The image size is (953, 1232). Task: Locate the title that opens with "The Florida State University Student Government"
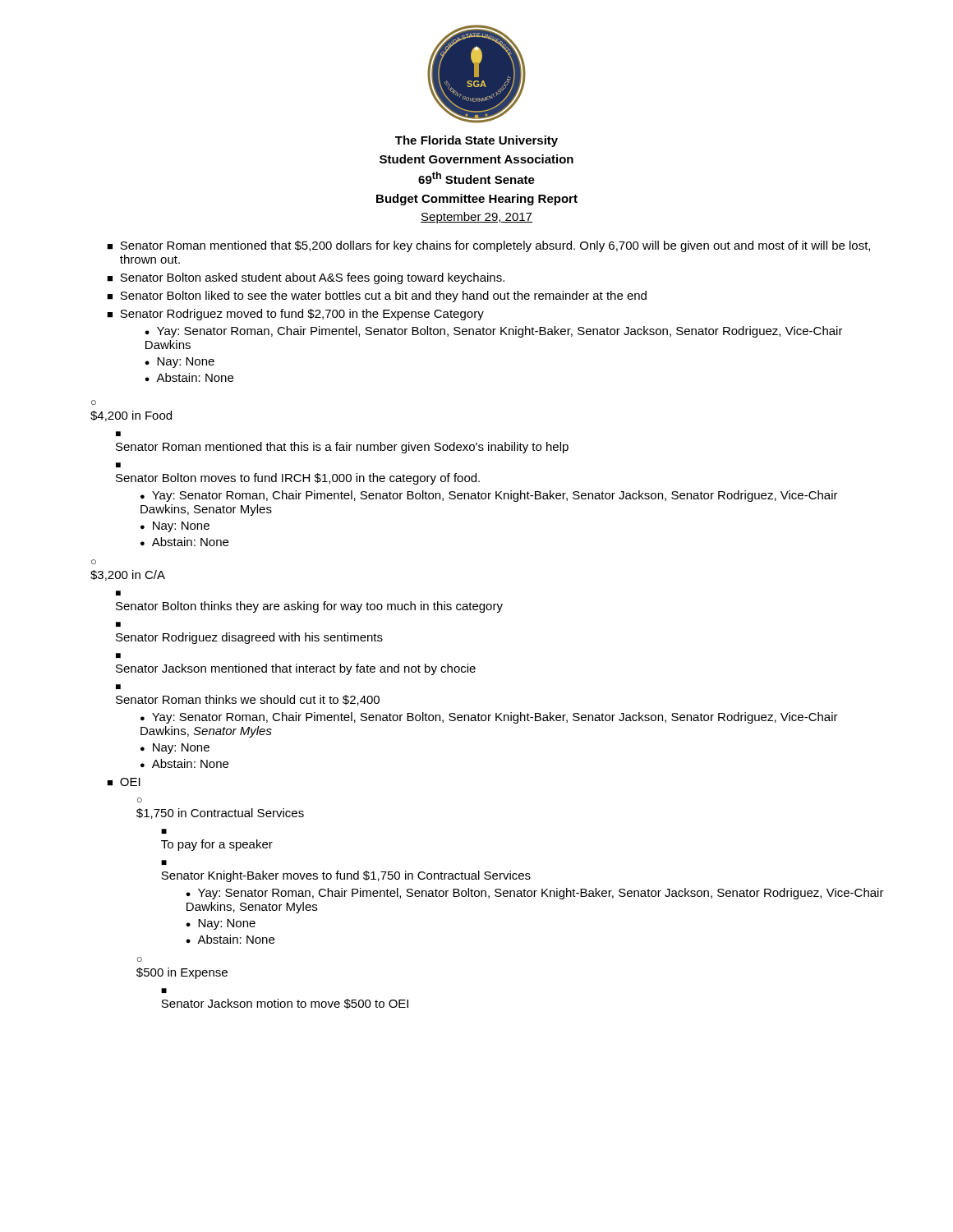476,179
